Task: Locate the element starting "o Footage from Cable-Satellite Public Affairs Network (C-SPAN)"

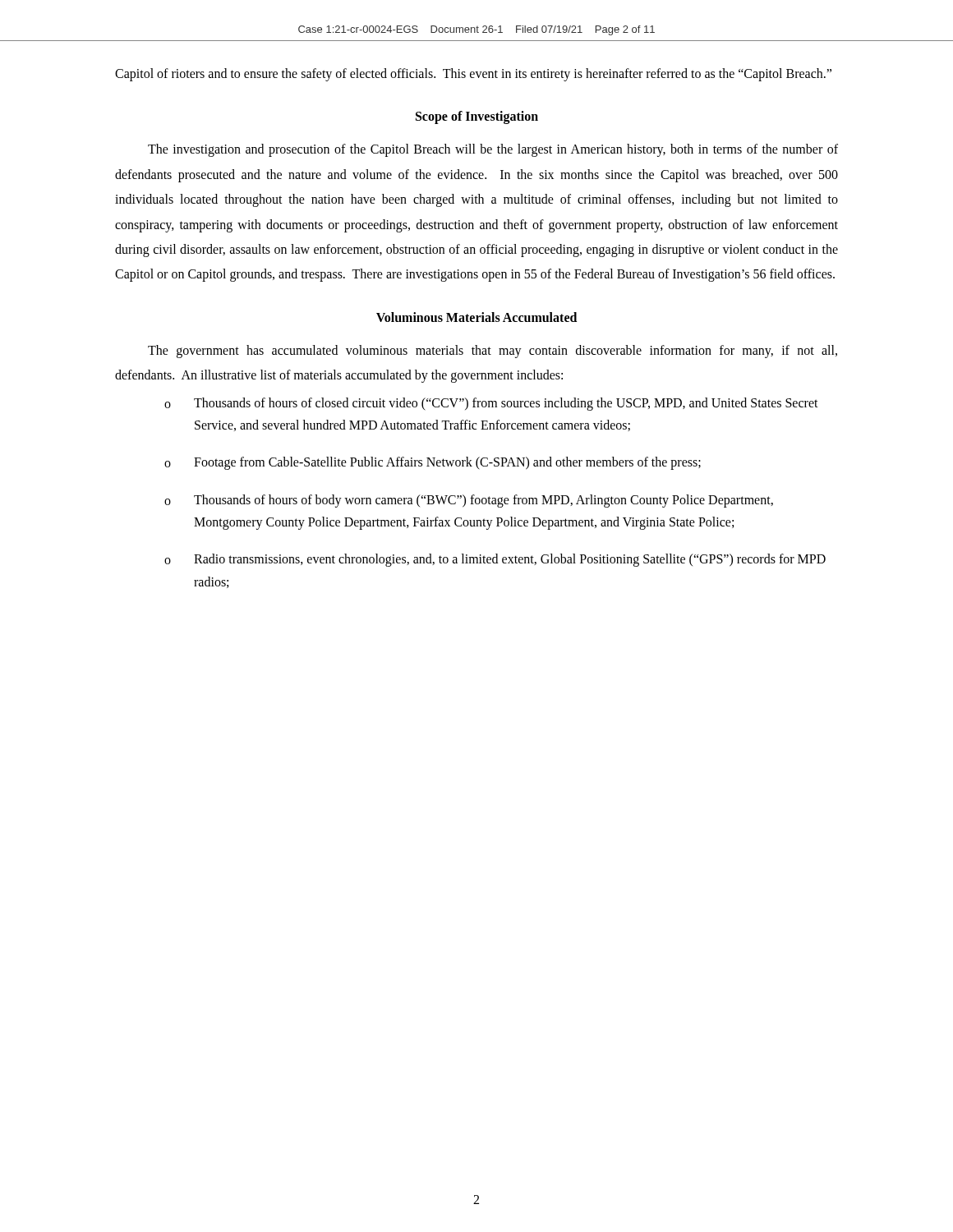Action: pos(501,462)
